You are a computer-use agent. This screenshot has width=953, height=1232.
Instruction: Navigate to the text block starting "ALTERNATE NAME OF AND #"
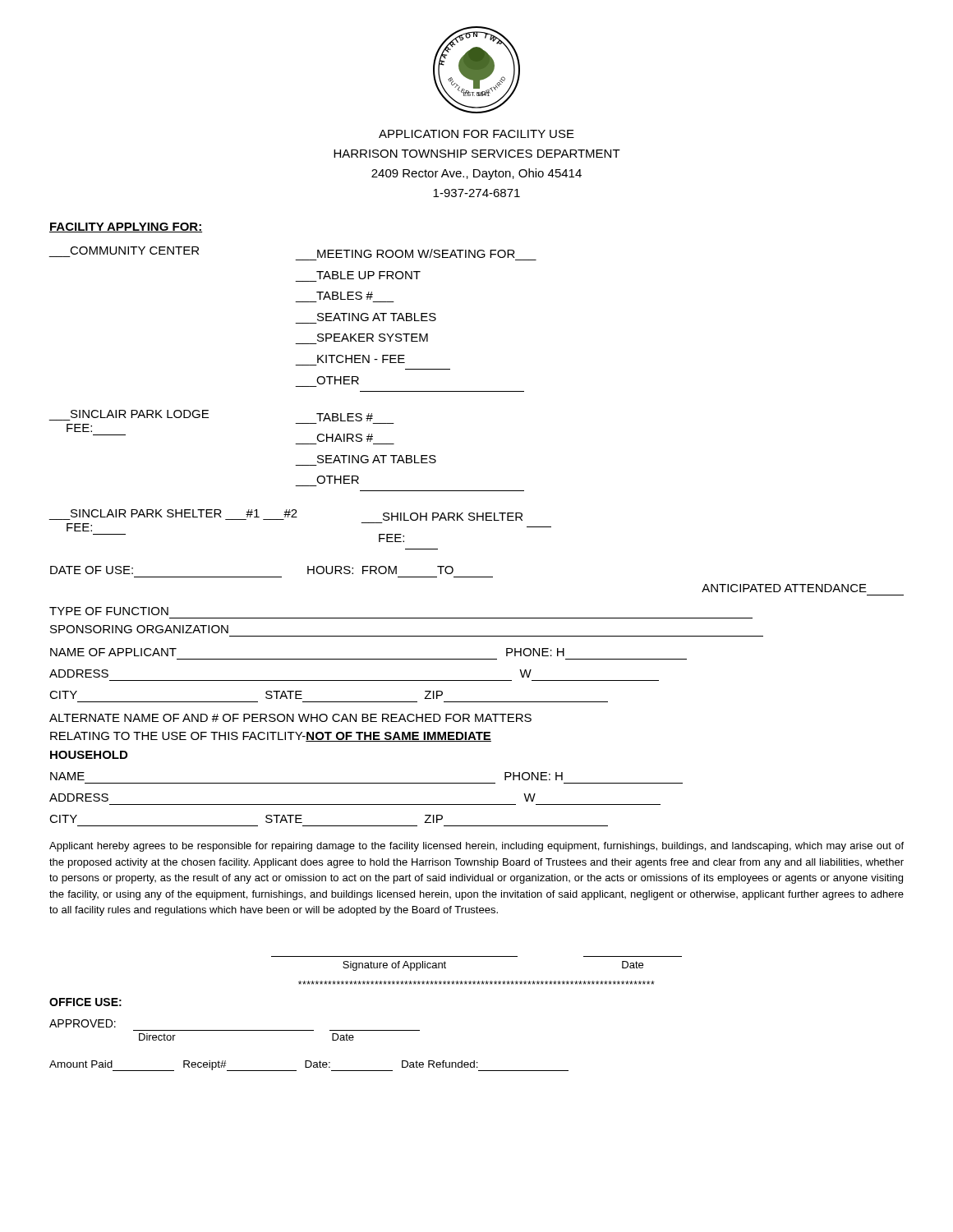tap(291, 736)
